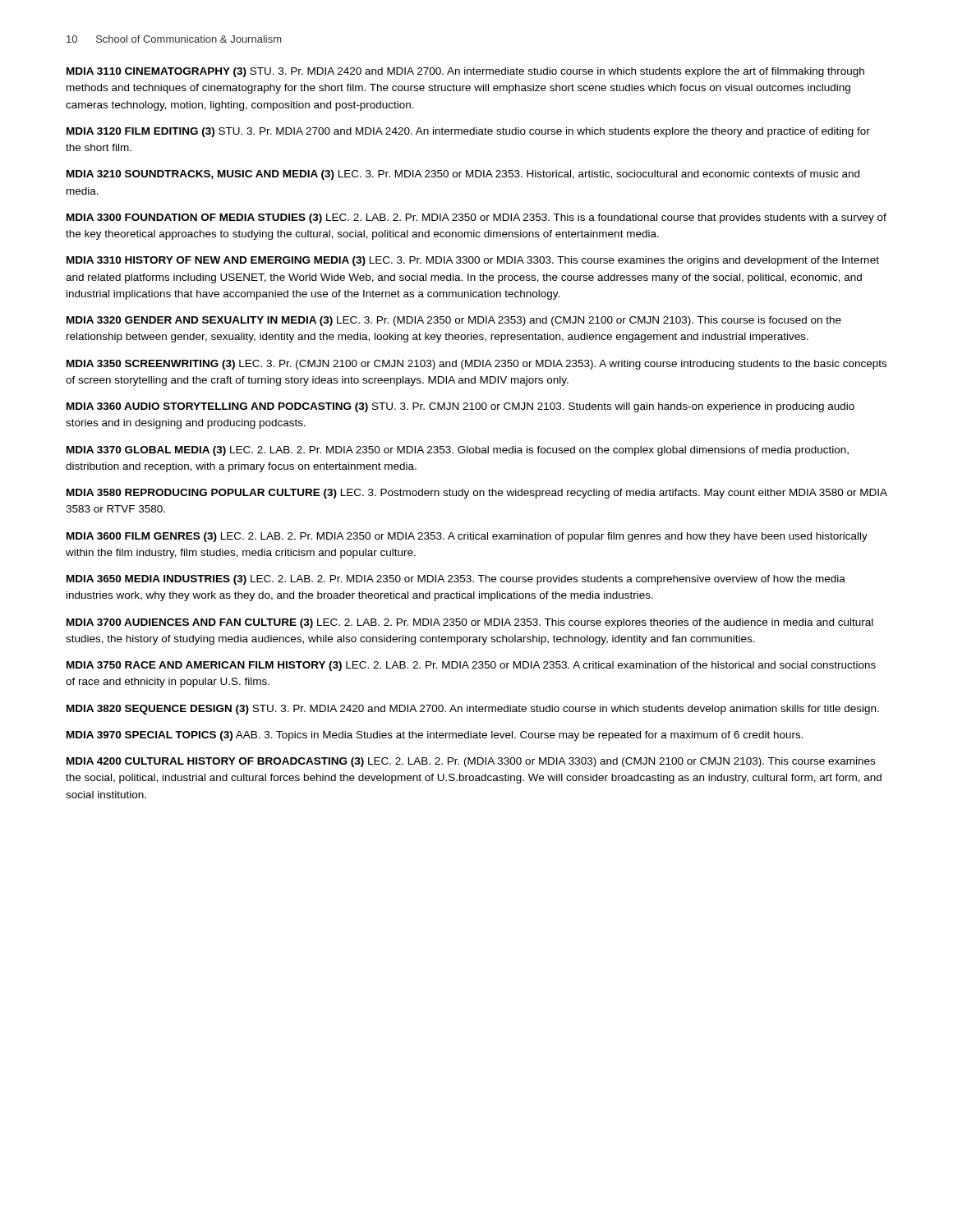Select the region starting "MDIA 3350 SCREENWRITING (3) LEC. 3. Pr. (CMJN"
This screenshot has width=953, height=1232.
[x=476, y=371]
